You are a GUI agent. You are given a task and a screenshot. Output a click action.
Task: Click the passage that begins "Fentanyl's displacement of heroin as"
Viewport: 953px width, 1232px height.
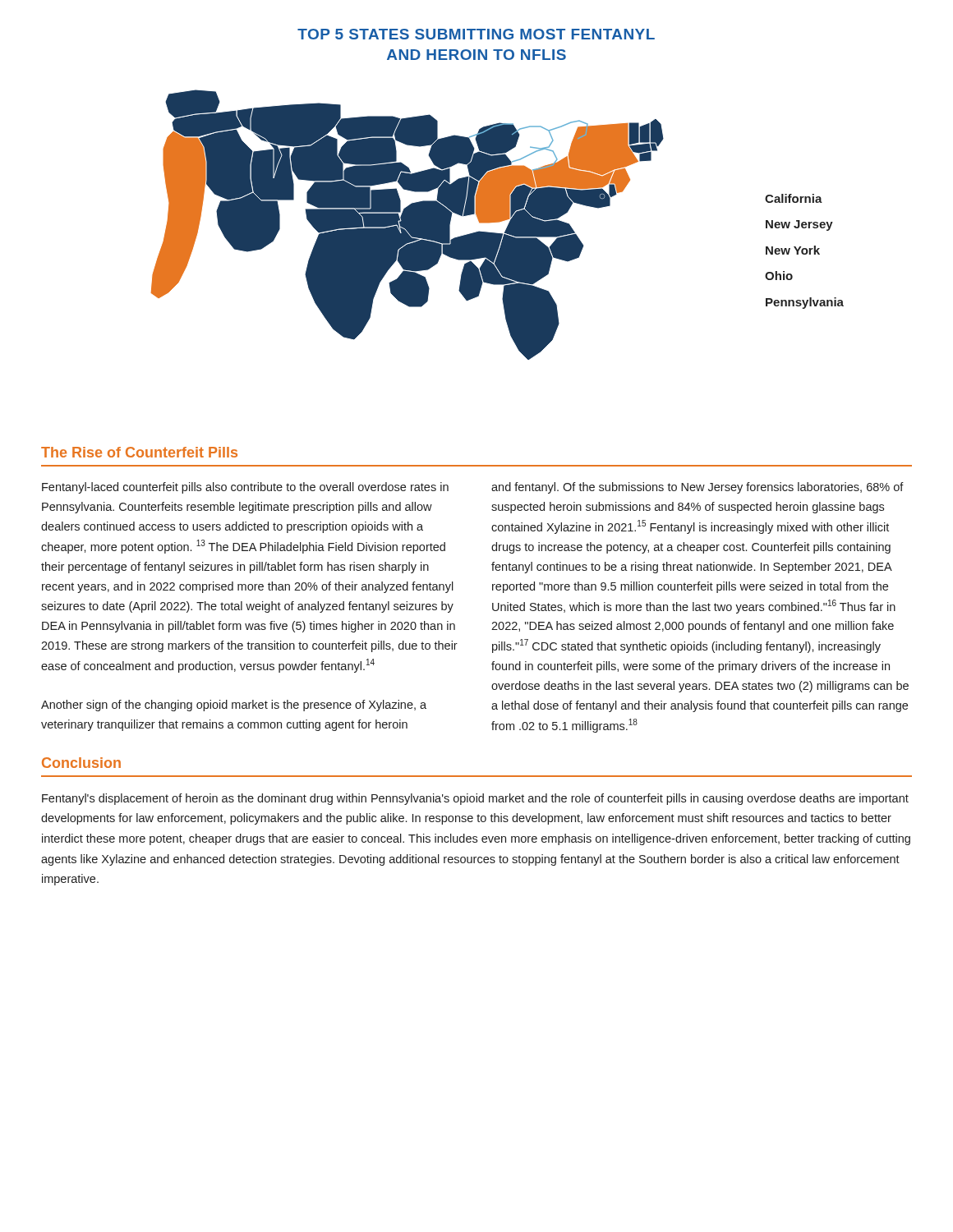tap(476, 838)
